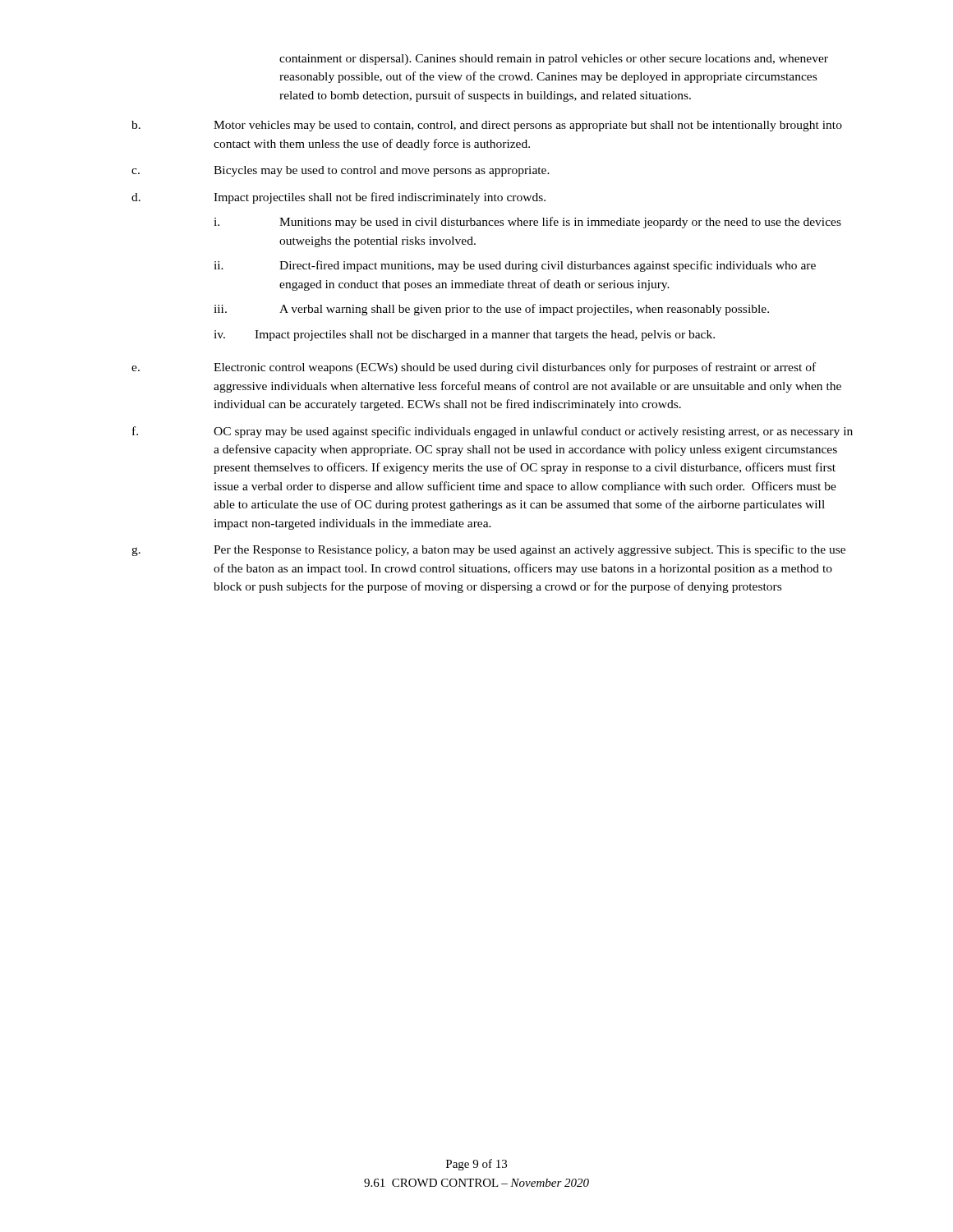
Task: Click on the list item containing "d. Impact projectiles shall not"
Action: 476,269
